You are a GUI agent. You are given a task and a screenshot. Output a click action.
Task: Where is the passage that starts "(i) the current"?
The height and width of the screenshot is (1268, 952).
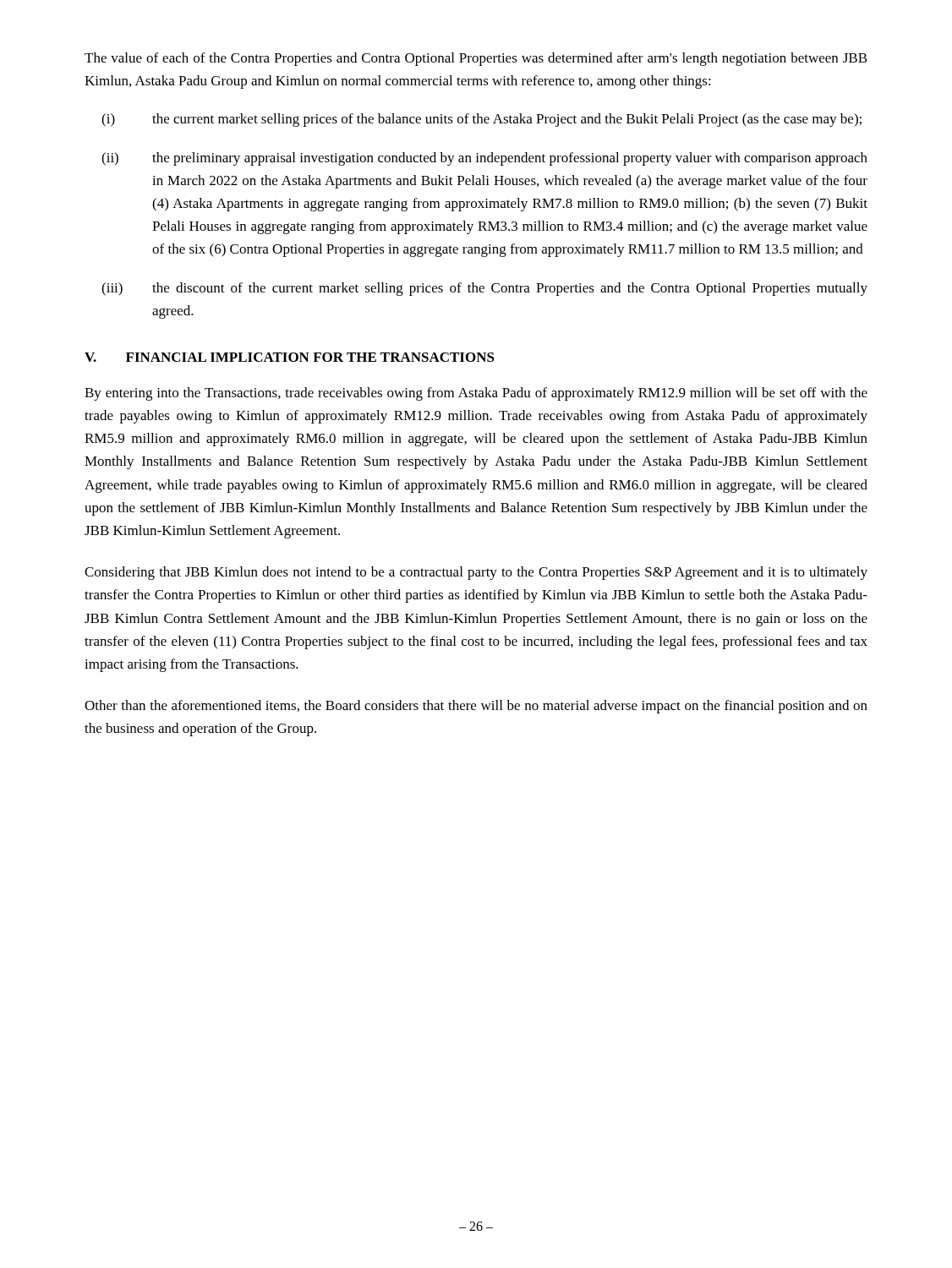(476, 119)
